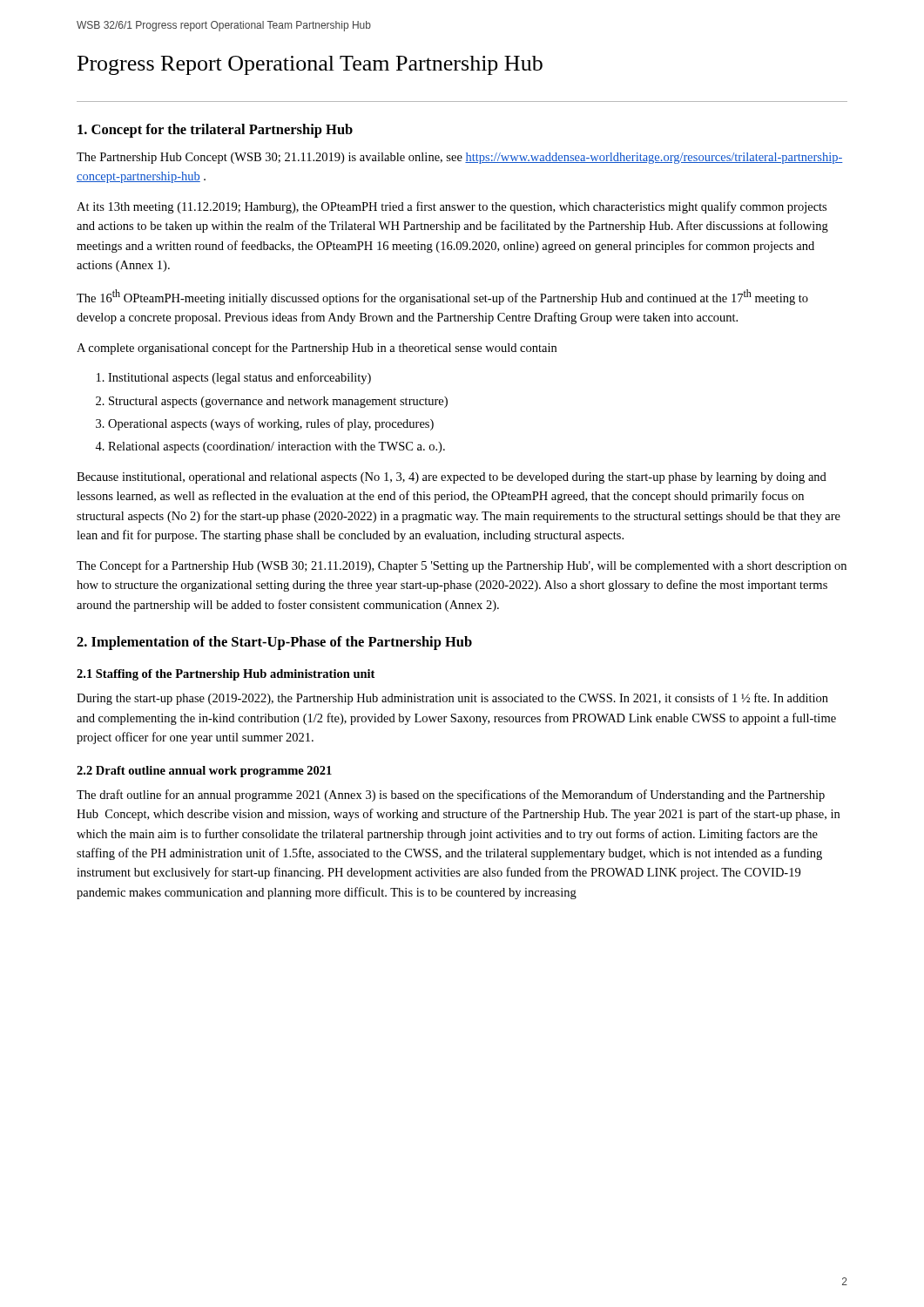Navigate to the element starting "2.1 Staffing of the Partnership"
Viewport: 924px width, 1307px height.
tap(226, 675)
